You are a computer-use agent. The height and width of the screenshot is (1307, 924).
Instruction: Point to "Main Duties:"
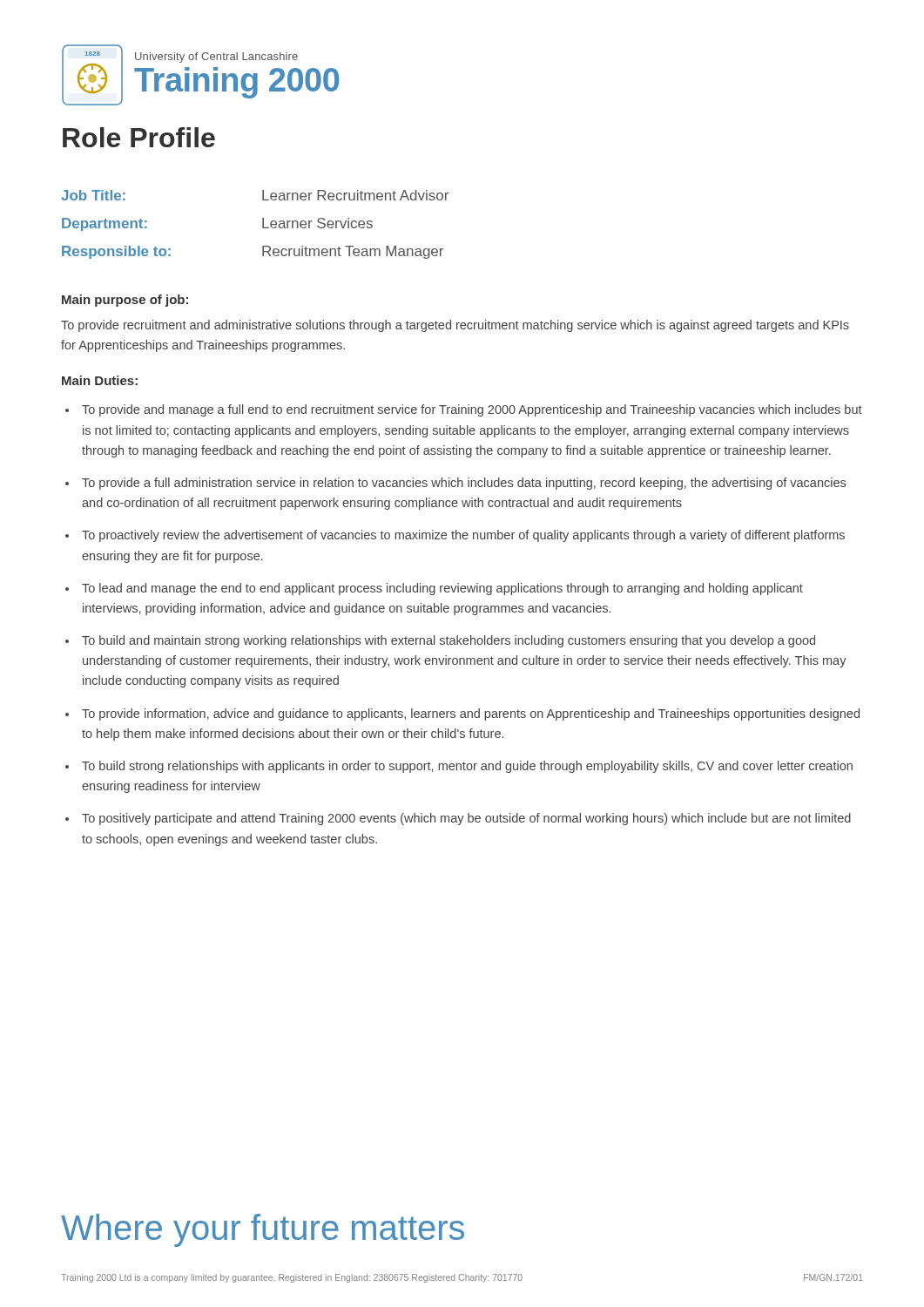coord(100,381)
